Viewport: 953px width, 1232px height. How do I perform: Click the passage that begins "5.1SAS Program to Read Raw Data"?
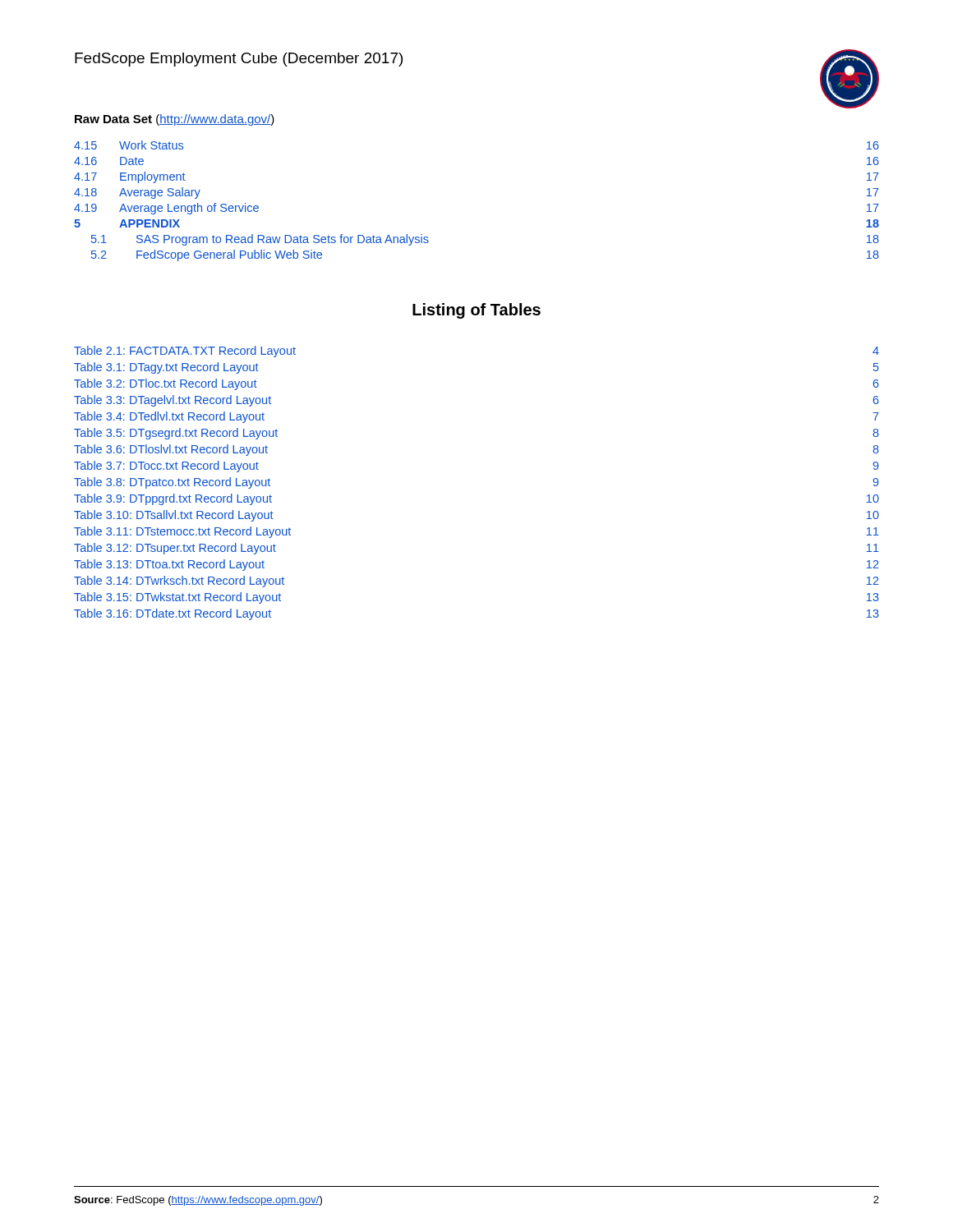tap(285, 239)
